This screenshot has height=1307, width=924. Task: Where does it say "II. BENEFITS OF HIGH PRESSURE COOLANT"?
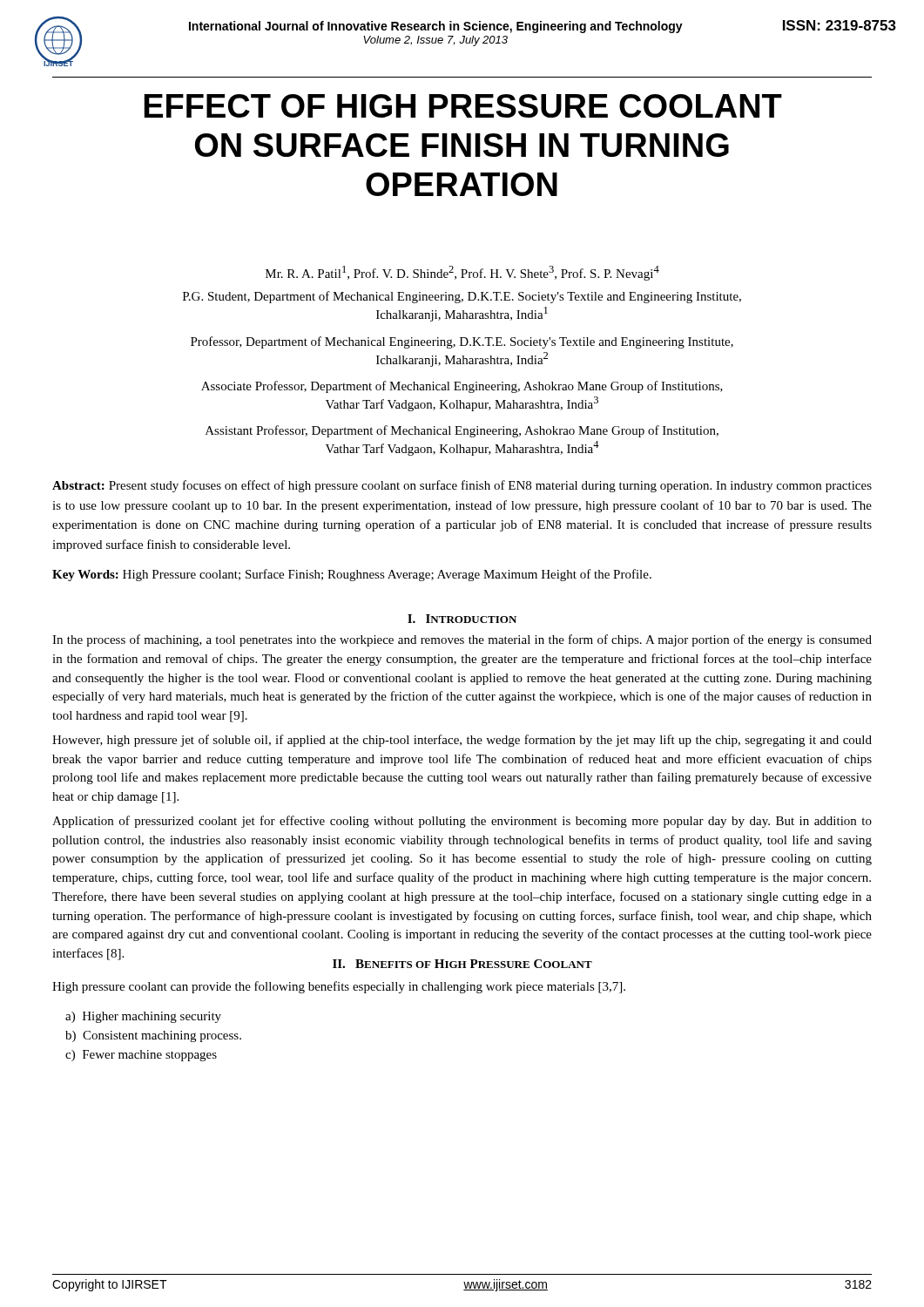pos(462,965)
